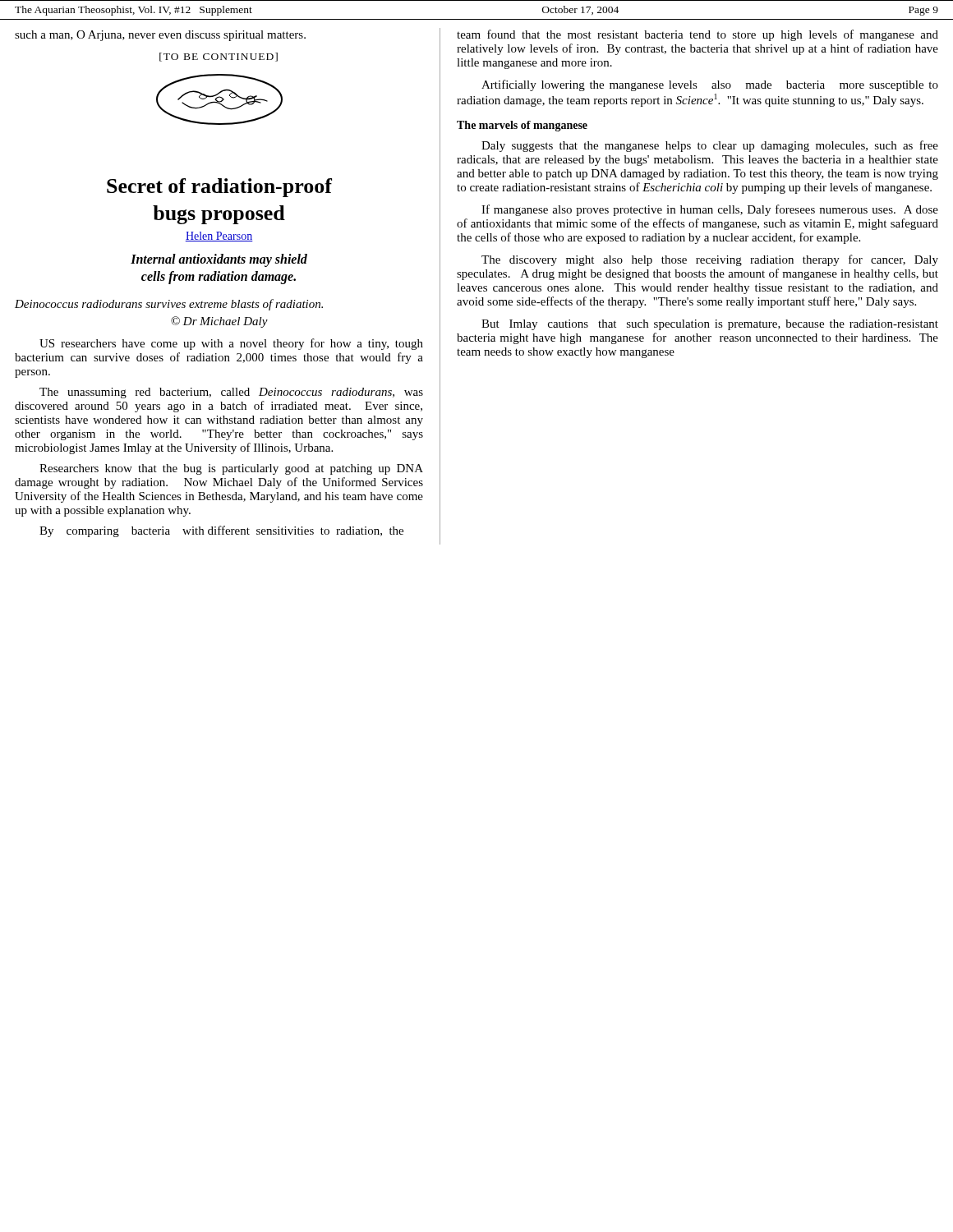This screenshot has height=1232, width=953.
Task: Locate the illustration
Action: [219, 101]
